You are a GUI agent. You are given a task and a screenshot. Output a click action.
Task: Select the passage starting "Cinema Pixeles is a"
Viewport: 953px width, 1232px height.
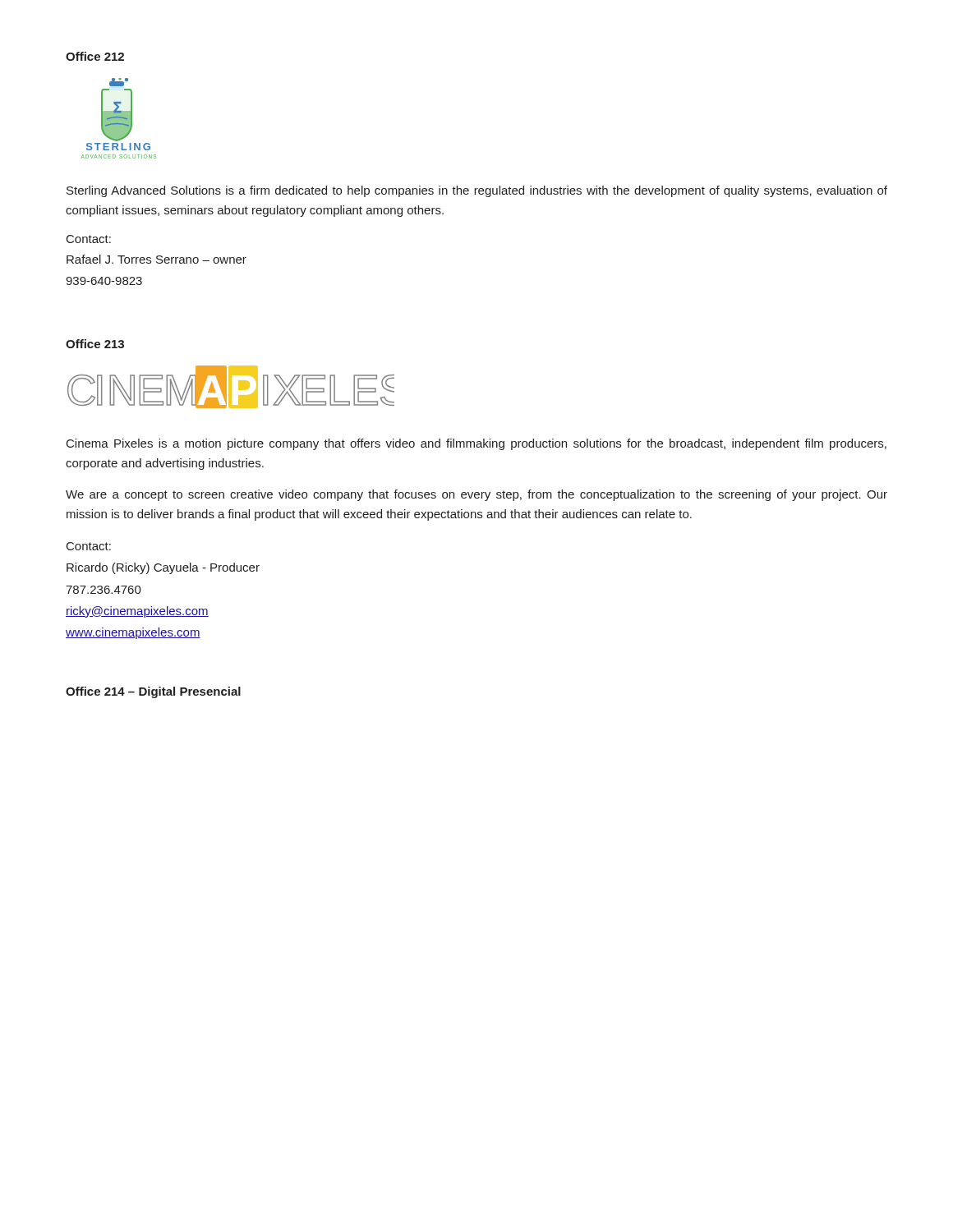(476, 453)
